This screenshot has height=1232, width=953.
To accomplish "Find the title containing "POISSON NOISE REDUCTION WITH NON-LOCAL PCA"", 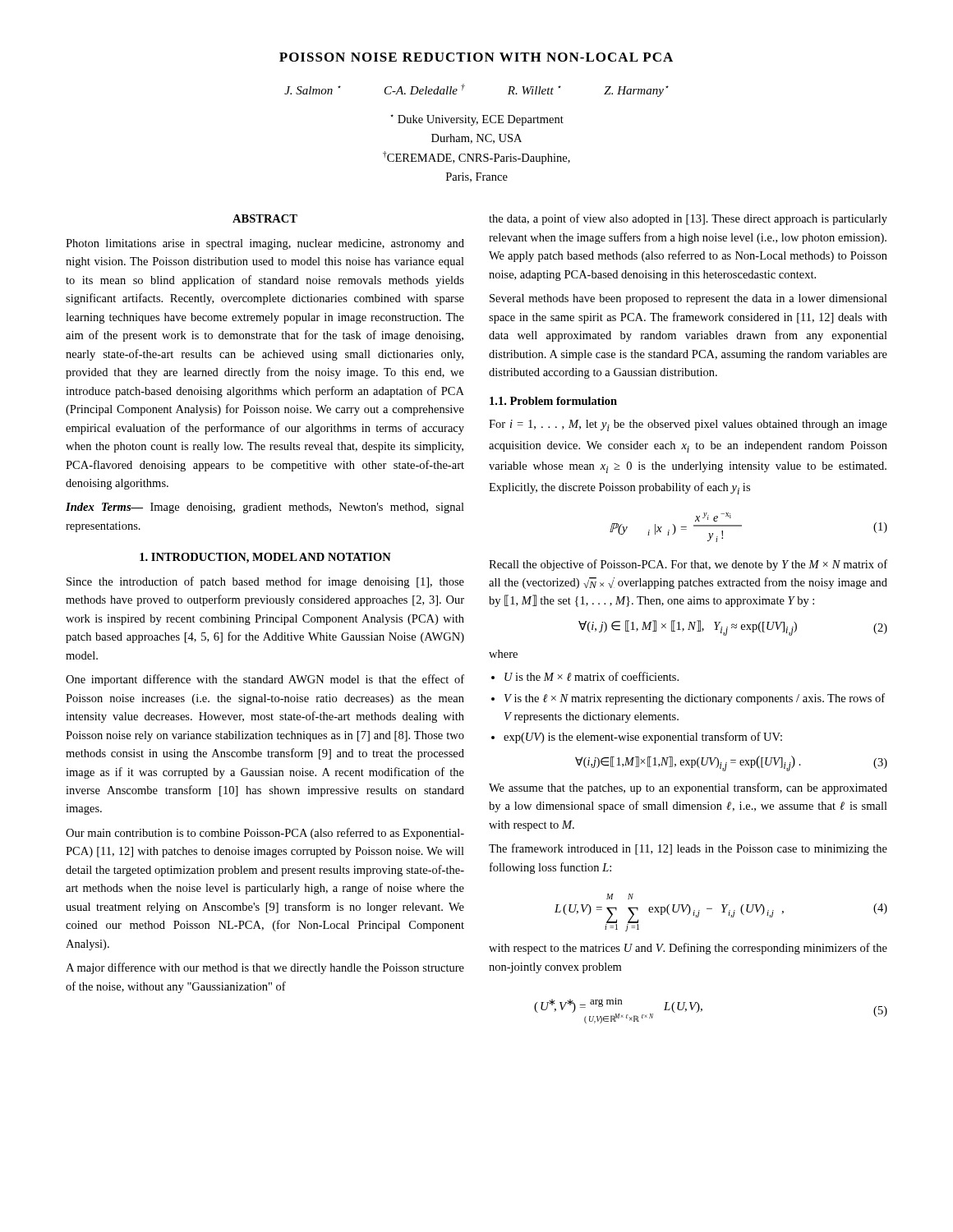I will [476, 57].
